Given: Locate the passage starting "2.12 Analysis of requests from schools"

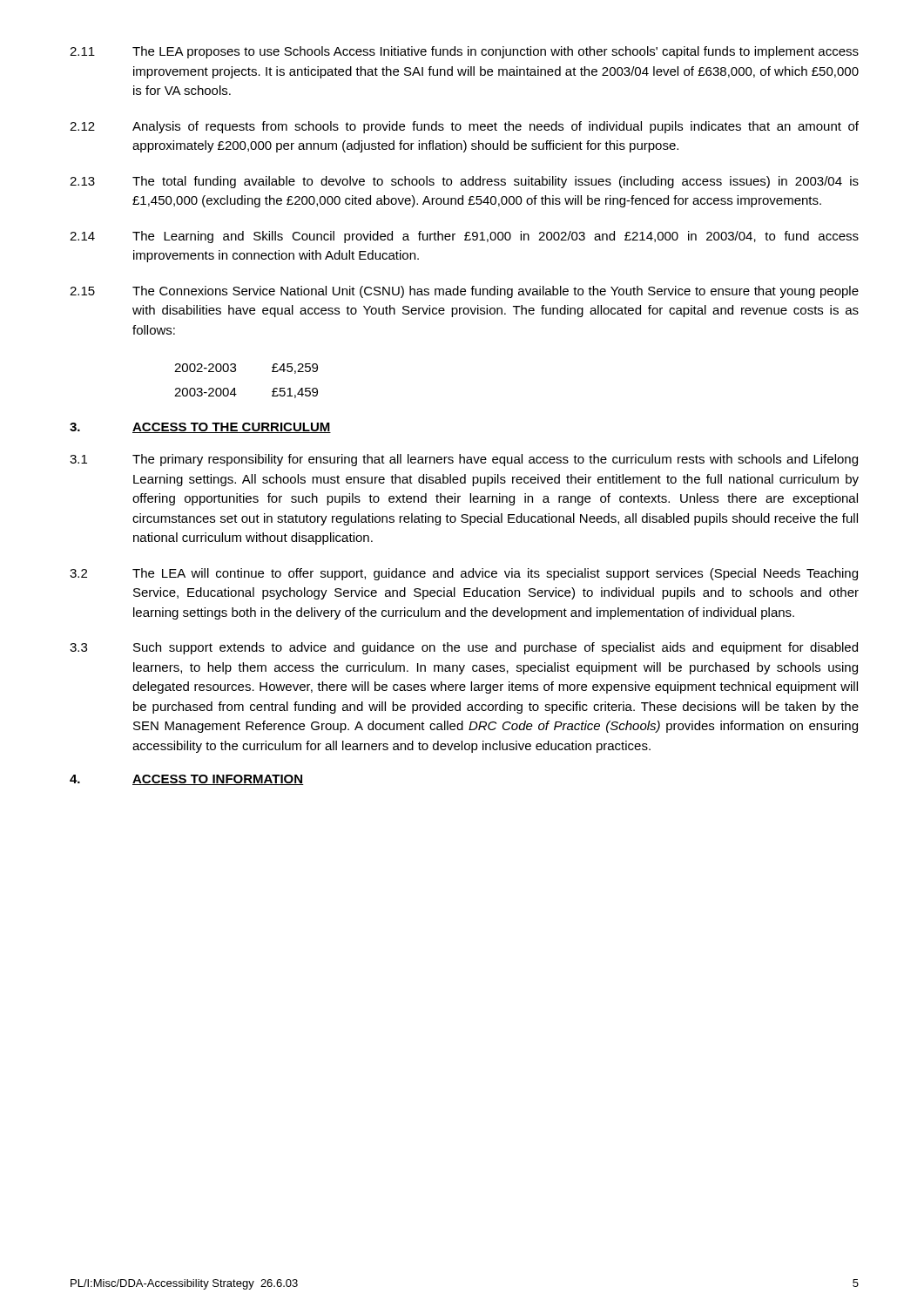Looking at the screenshot, I should click(x=464, y=136).
